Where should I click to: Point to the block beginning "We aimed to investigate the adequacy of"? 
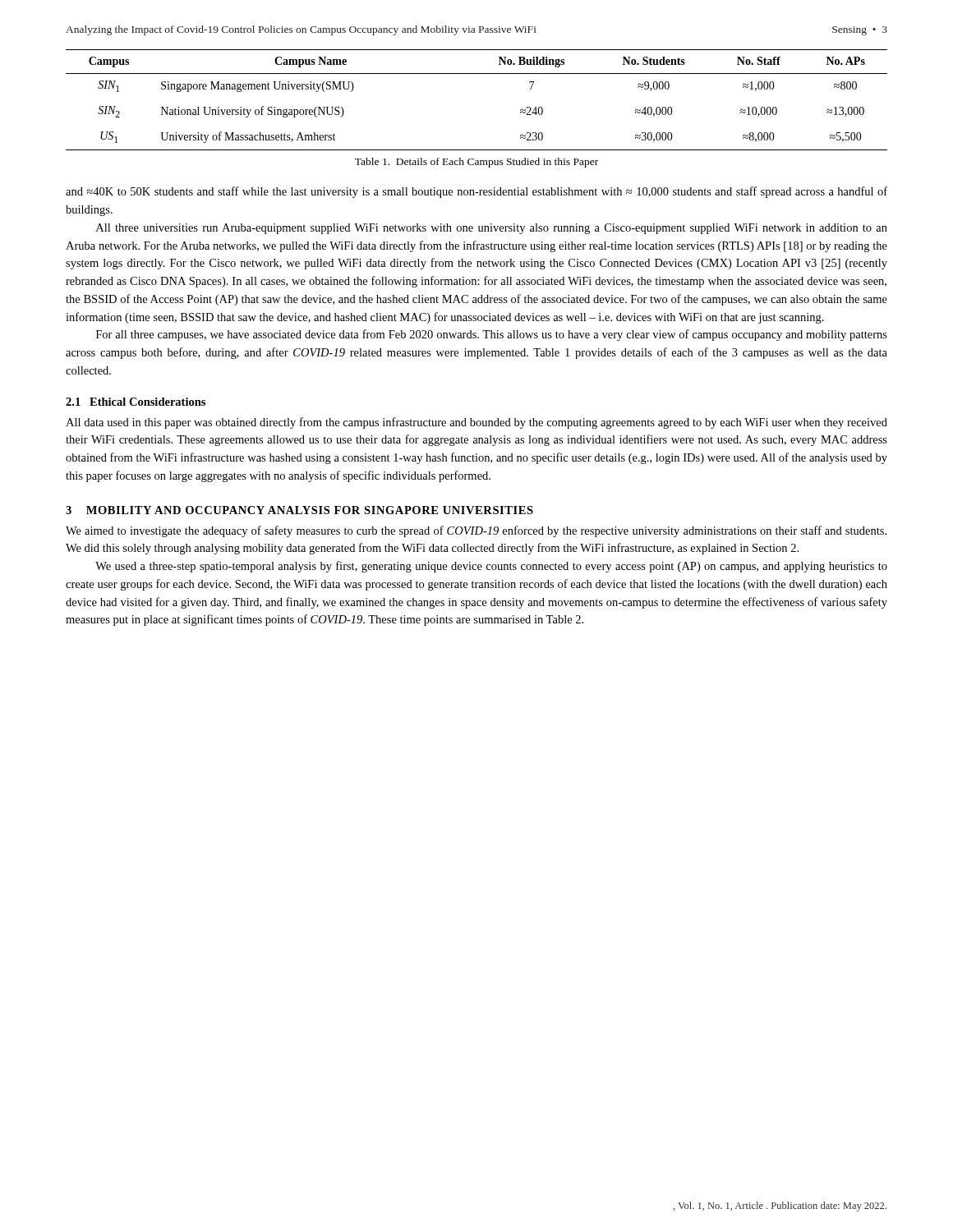476,576
